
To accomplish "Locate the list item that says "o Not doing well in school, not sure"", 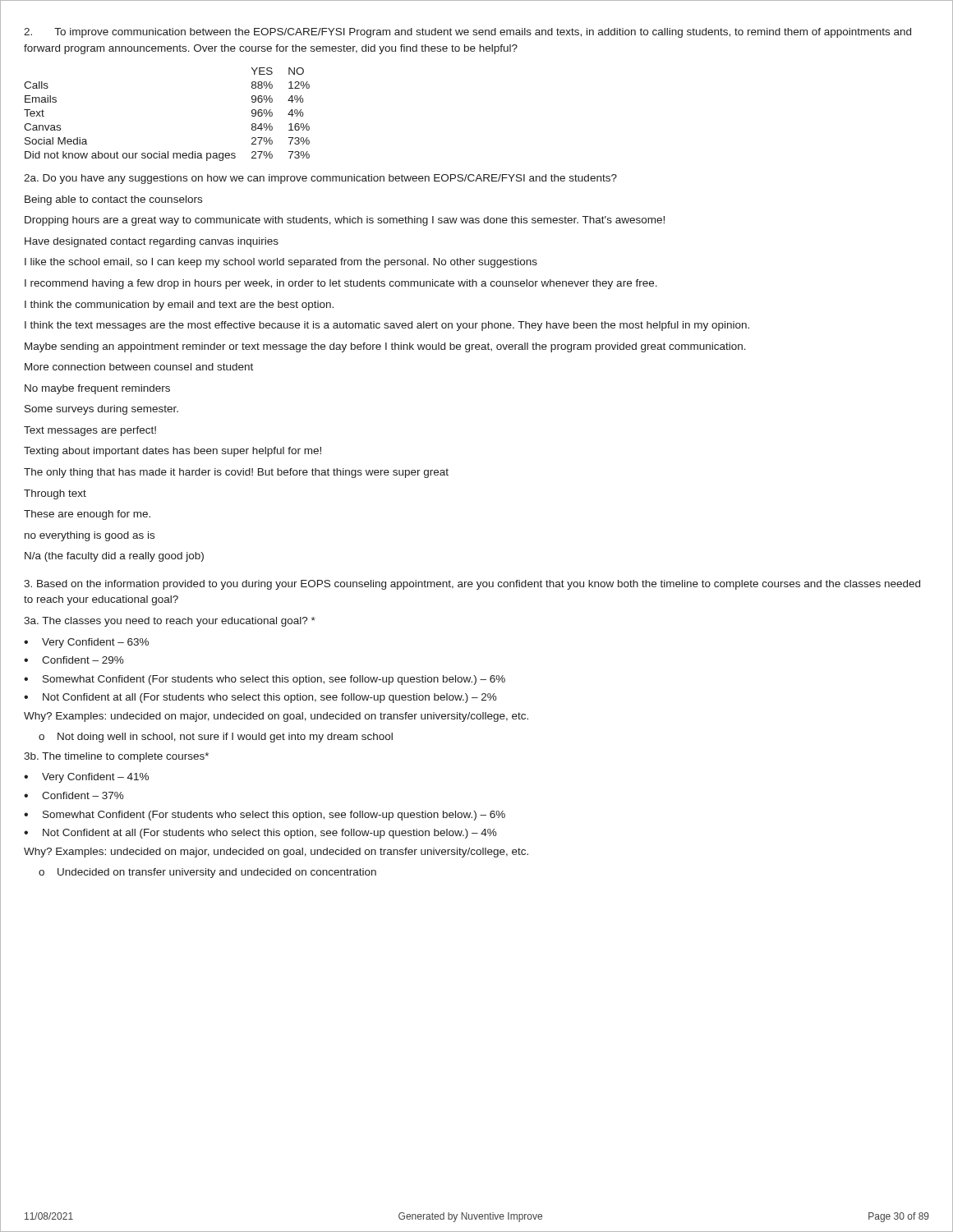I will (216, 737).
